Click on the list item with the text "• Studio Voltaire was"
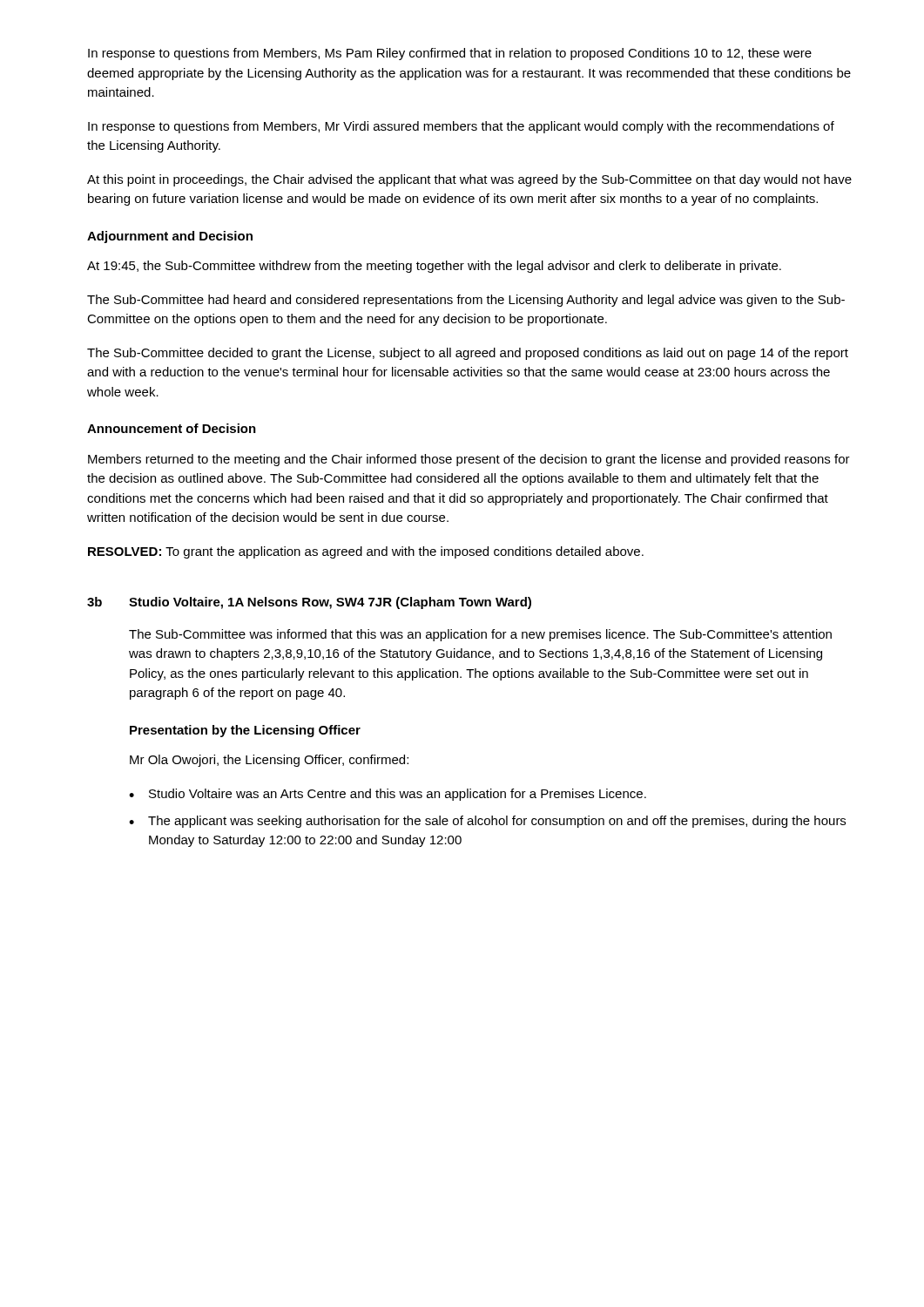Image resolution: width=924 pixels, height=1307 pixels. click(388, 795)
